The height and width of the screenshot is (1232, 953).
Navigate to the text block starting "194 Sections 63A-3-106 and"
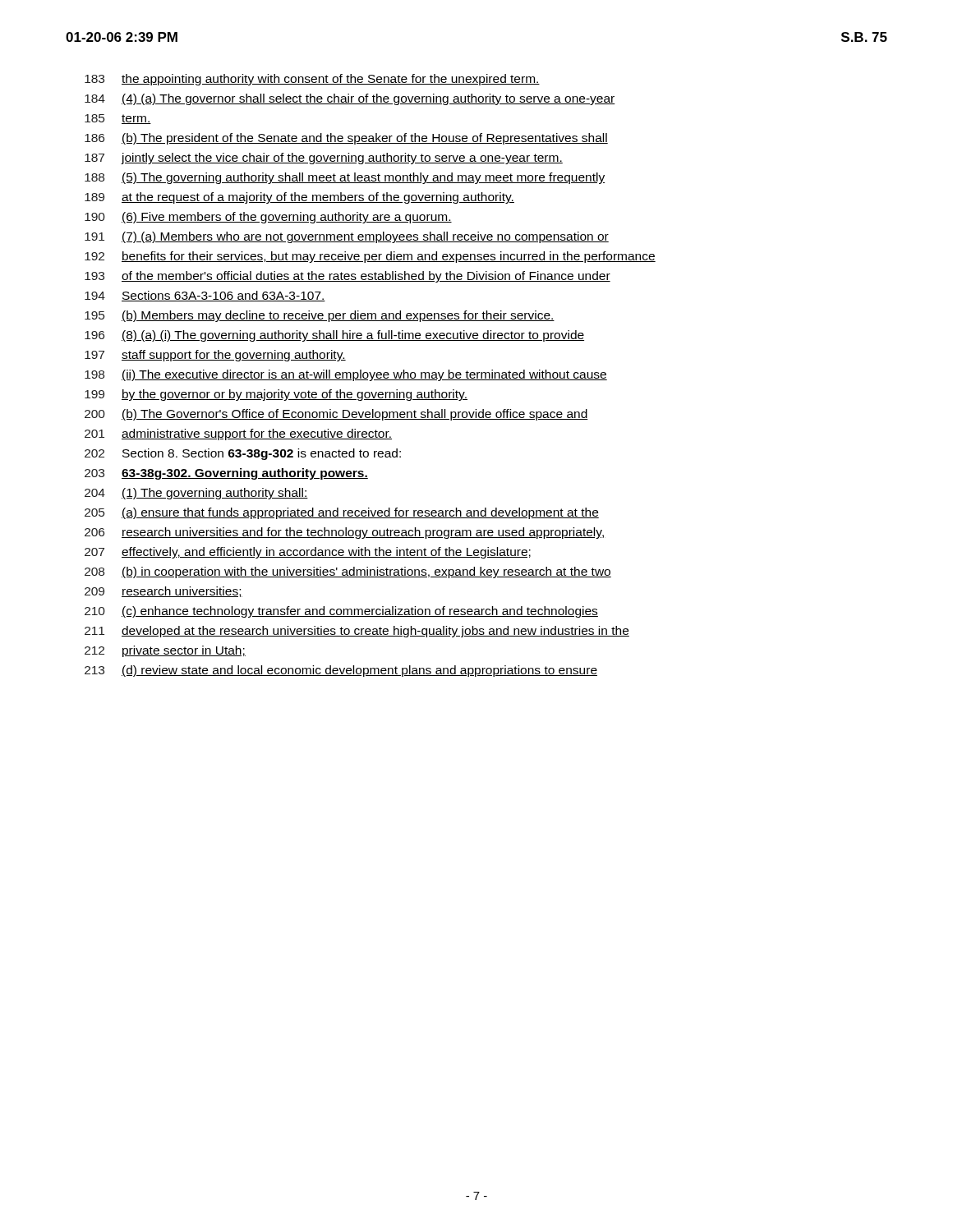(x=205, y=296)
